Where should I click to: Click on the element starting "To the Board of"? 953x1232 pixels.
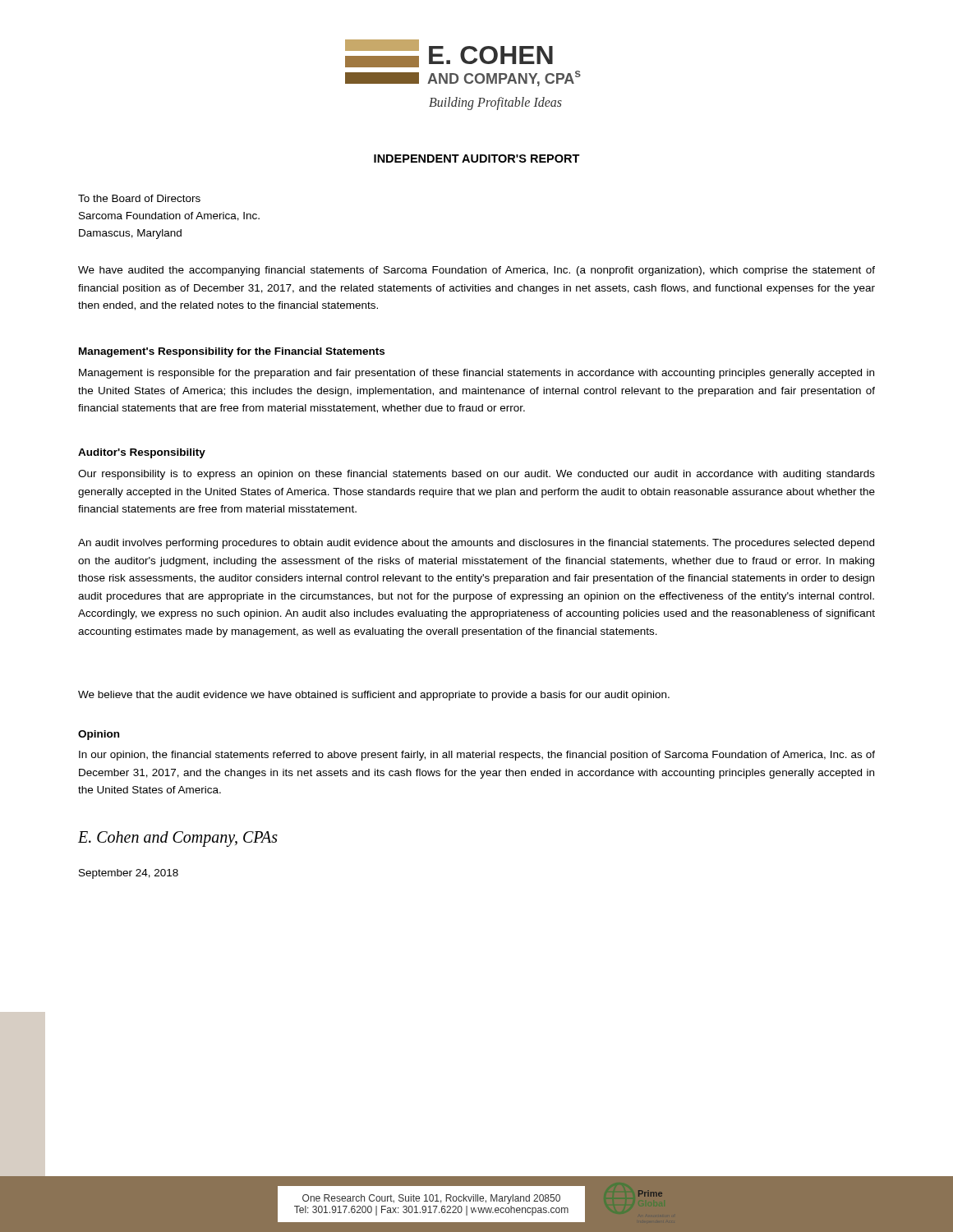tap(169, 216)
